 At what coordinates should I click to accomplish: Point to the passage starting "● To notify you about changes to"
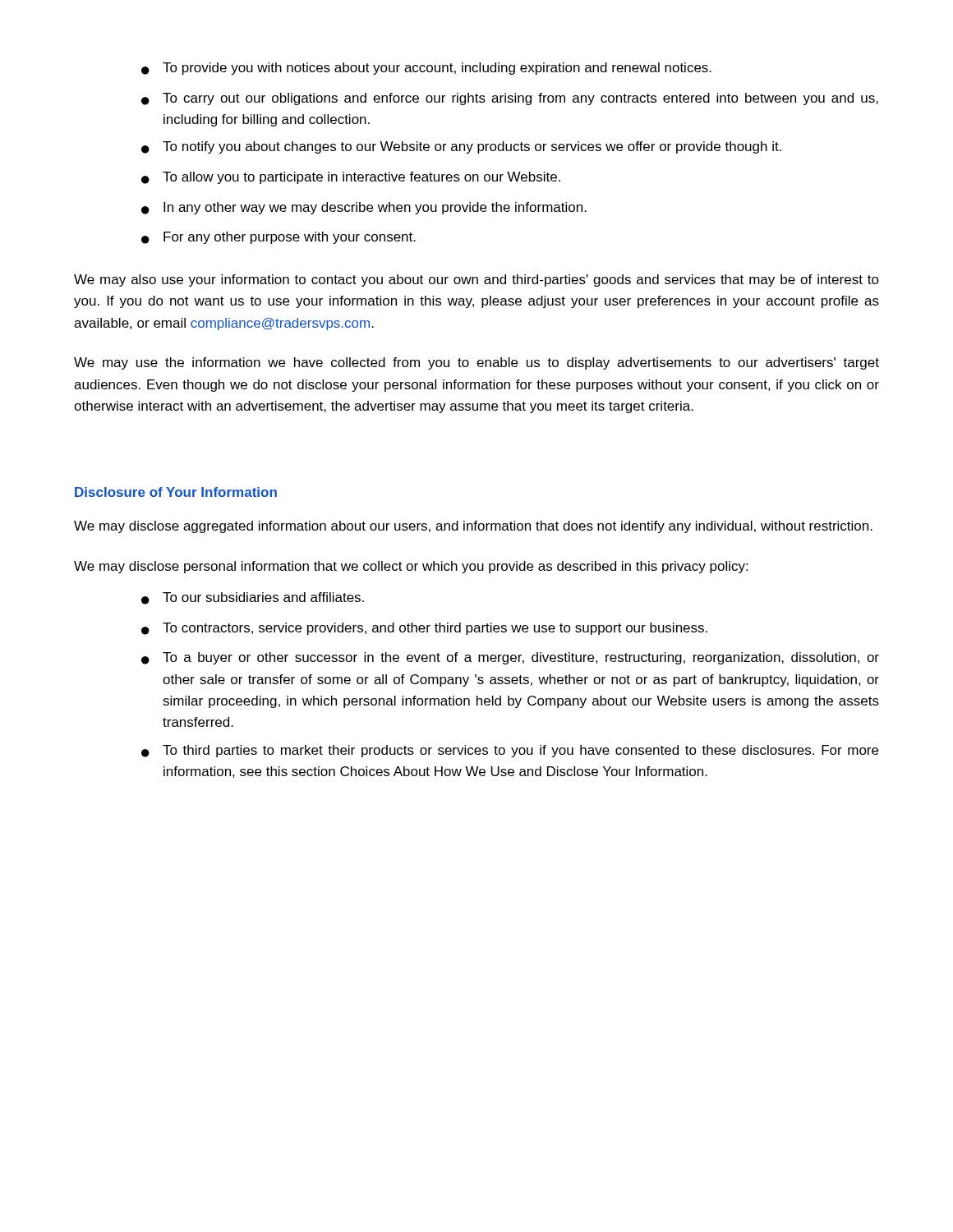pos(509,149)
